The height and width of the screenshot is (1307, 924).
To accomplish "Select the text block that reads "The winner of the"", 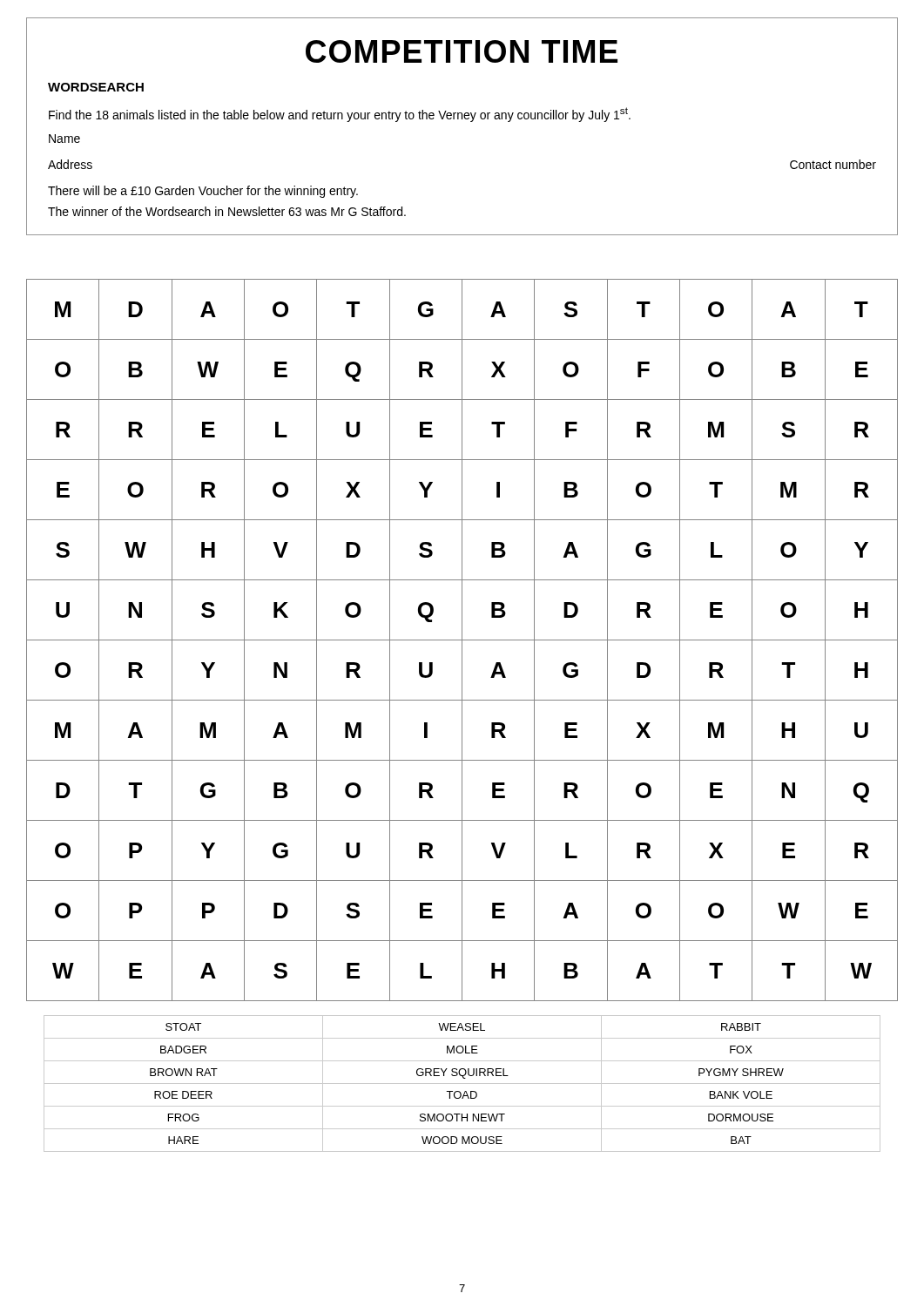I will point(227,211).
